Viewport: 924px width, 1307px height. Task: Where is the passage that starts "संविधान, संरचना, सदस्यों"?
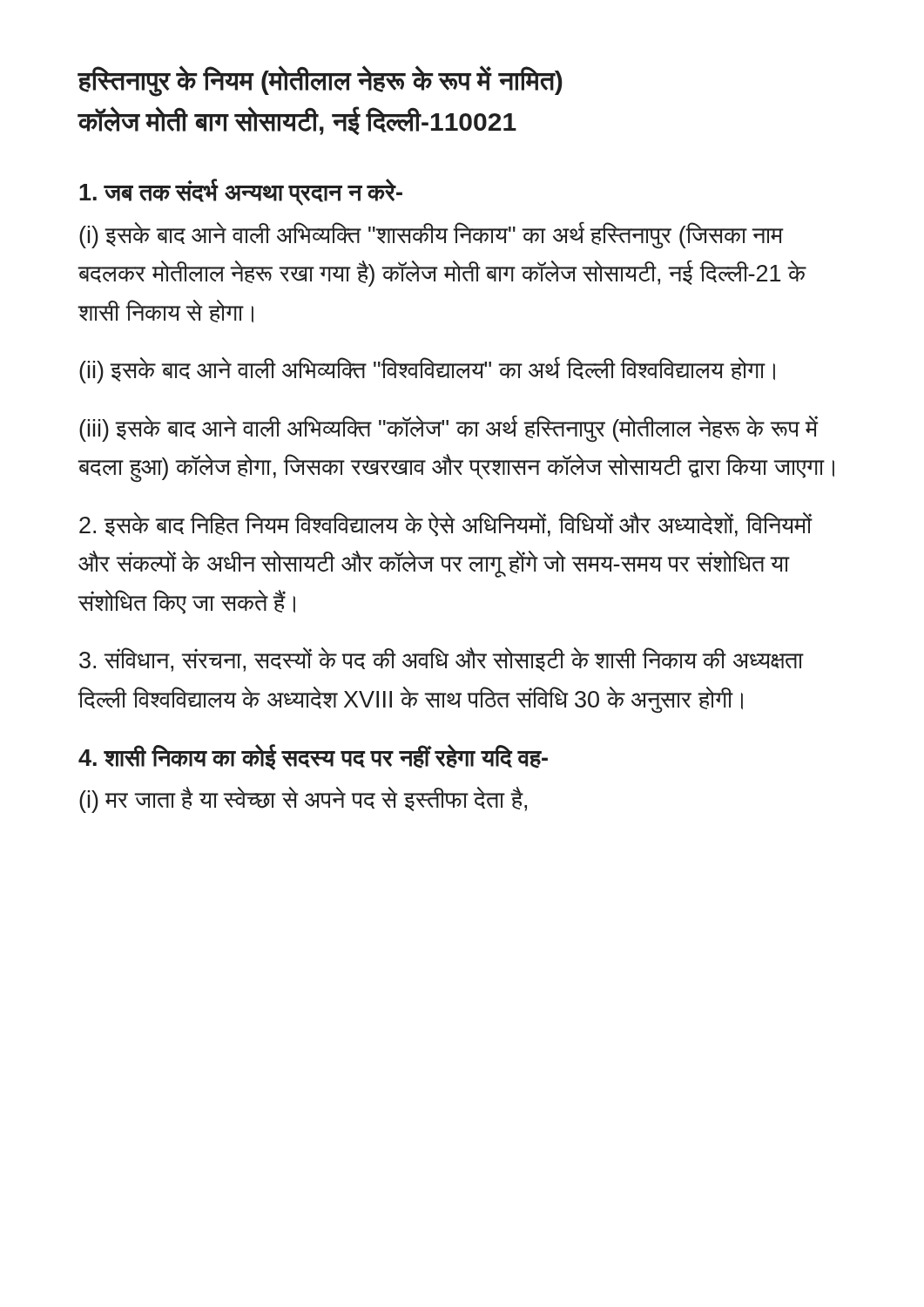point(462,681)
